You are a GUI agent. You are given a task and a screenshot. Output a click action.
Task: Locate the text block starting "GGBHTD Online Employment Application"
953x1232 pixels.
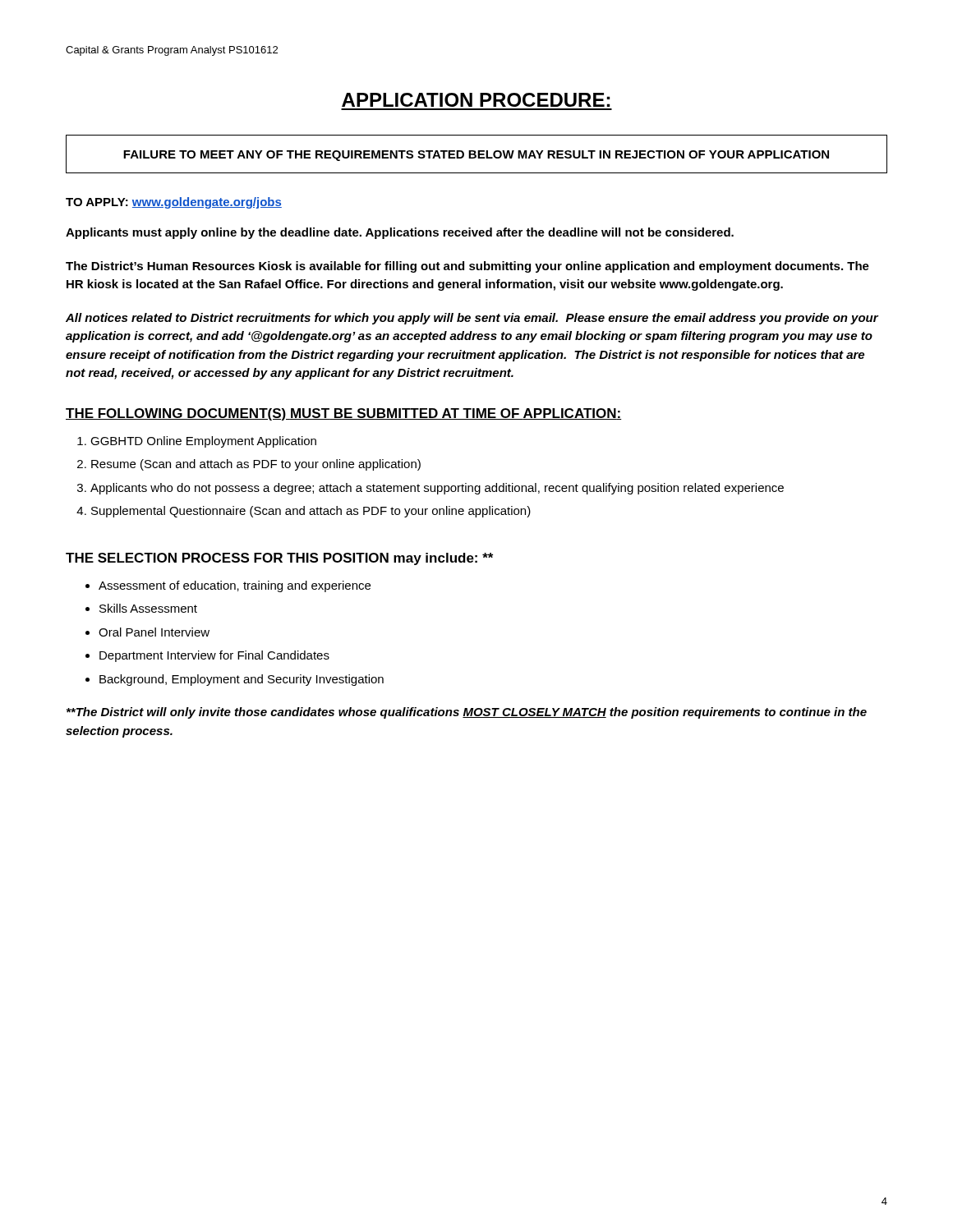click(197, 442)
